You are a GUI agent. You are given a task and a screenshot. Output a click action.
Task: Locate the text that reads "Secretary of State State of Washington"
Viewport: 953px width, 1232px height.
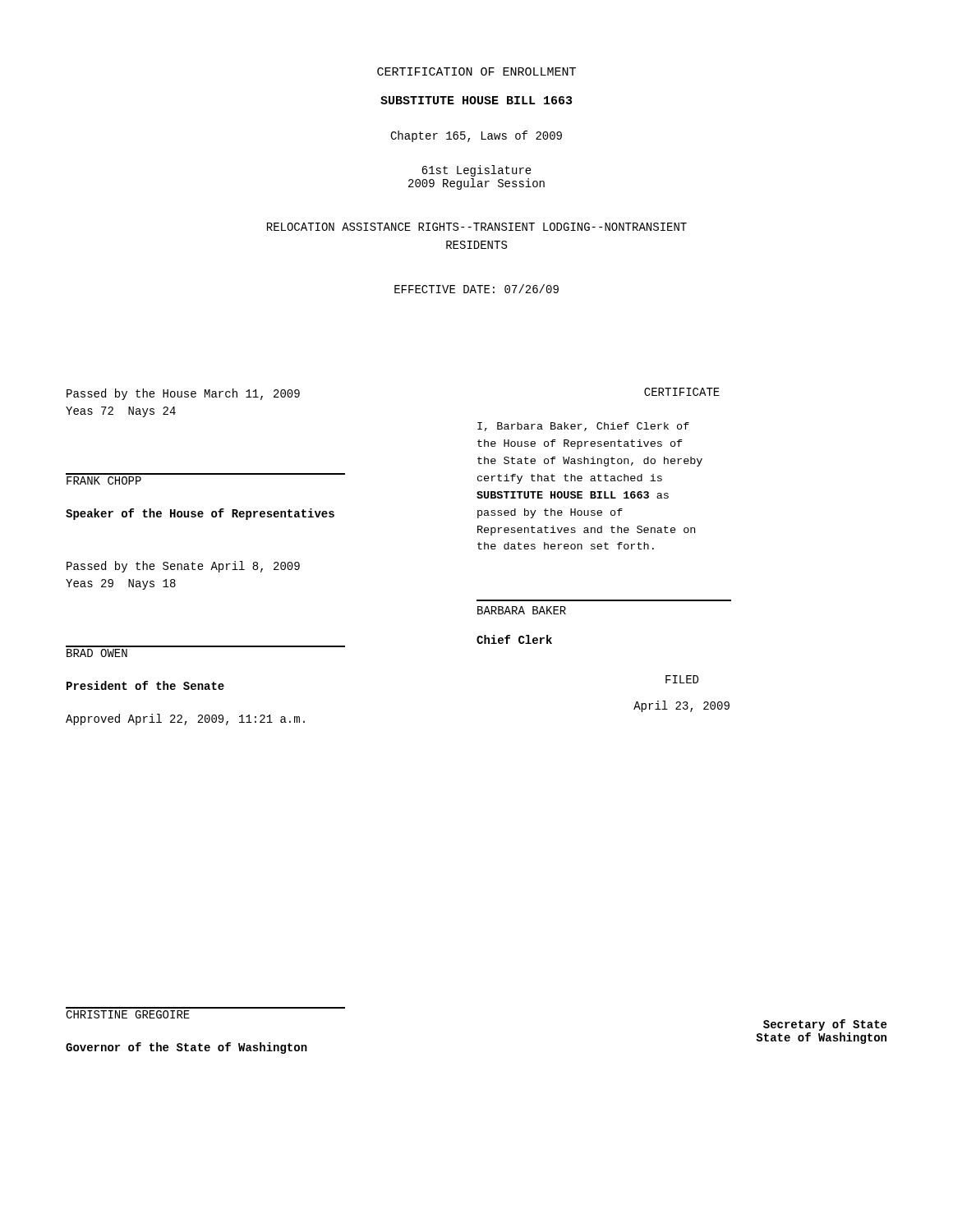(x=822, y=1032)
